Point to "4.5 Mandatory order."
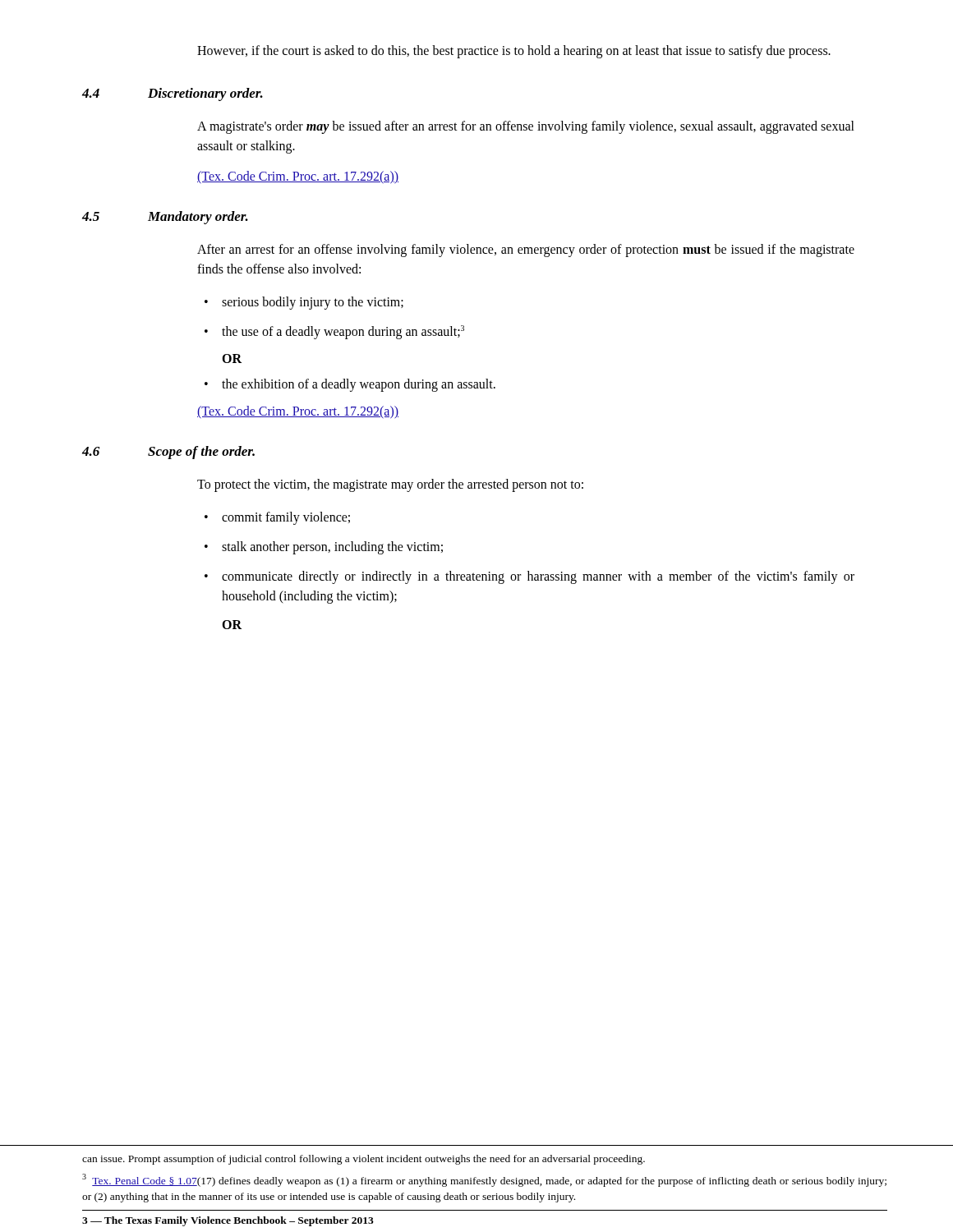The width and height of the screenshot is (953, 1232). tap(165, 217)
